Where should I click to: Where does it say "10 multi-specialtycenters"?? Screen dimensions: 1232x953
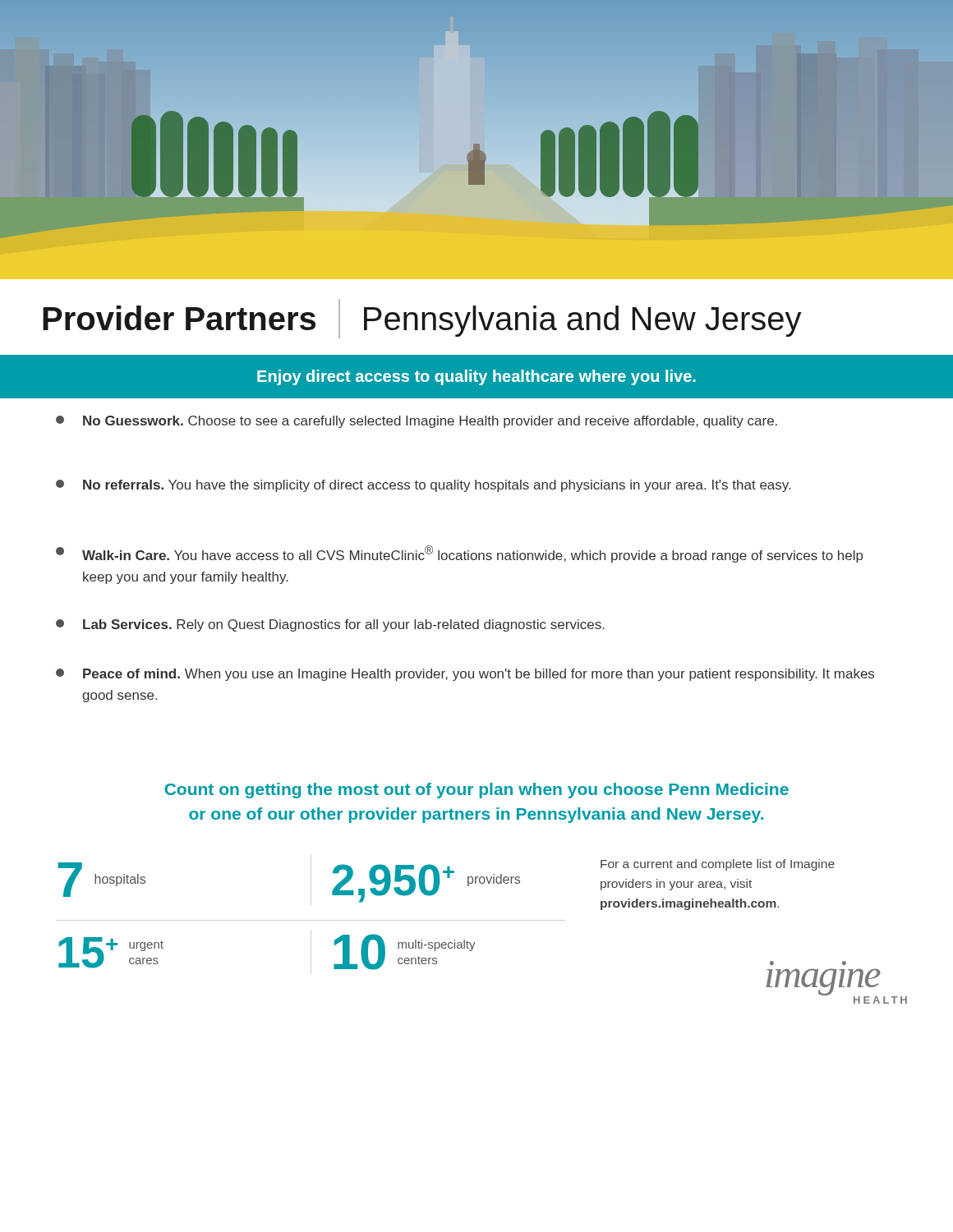click(x=403, y=952)
